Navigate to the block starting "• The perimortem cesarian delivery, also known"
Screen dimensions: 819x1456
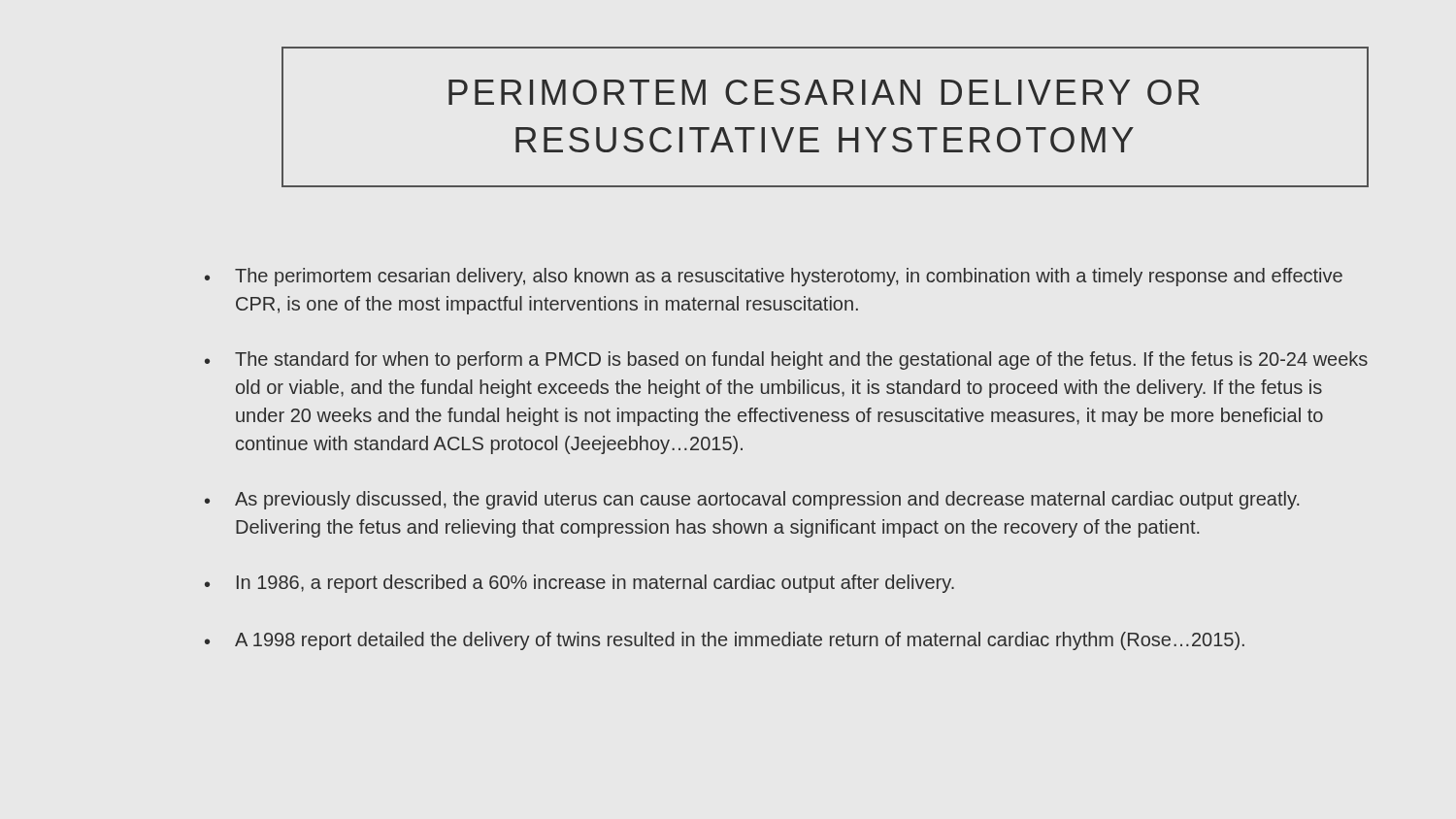coord(786,290)
